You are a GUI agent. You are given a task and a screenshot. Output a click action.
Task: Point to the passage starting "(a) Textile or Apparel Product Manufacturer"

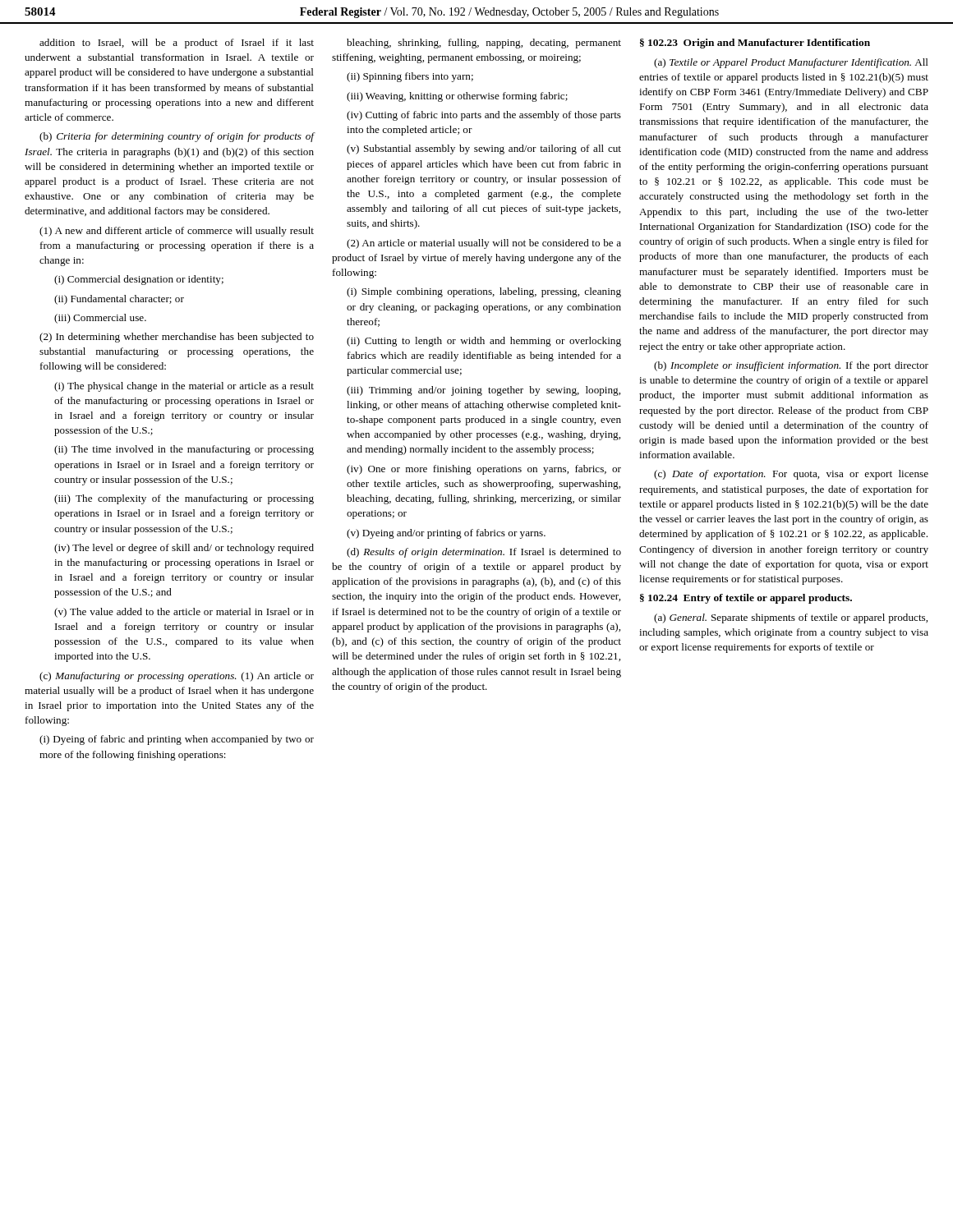point(784,321)
